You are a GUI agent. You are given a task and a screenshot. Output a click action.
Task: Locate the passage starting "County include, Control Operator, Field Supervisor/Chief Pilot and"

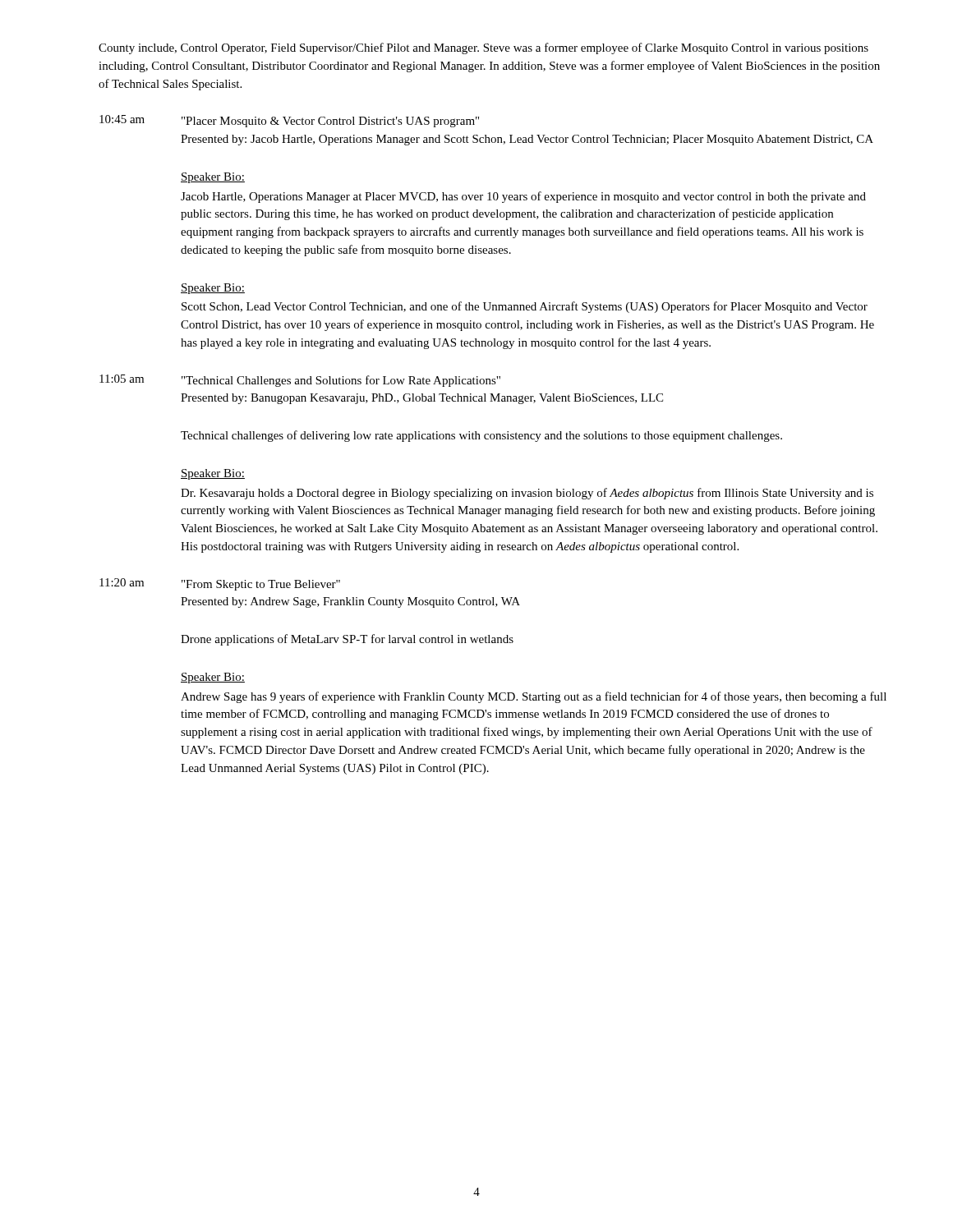click(493, 66)
